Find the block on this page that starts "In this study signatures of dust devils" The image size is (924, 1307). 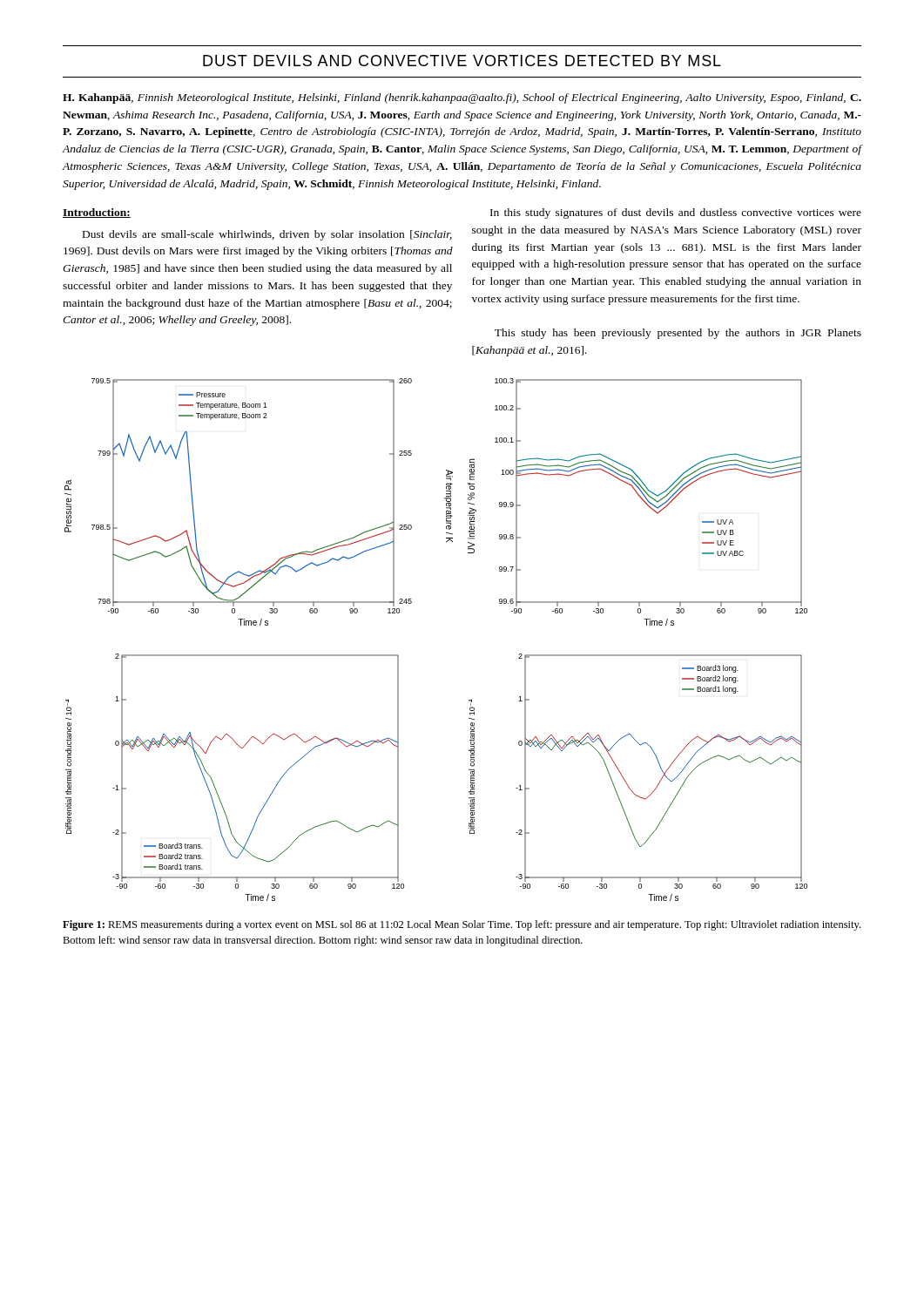point(666,255)
